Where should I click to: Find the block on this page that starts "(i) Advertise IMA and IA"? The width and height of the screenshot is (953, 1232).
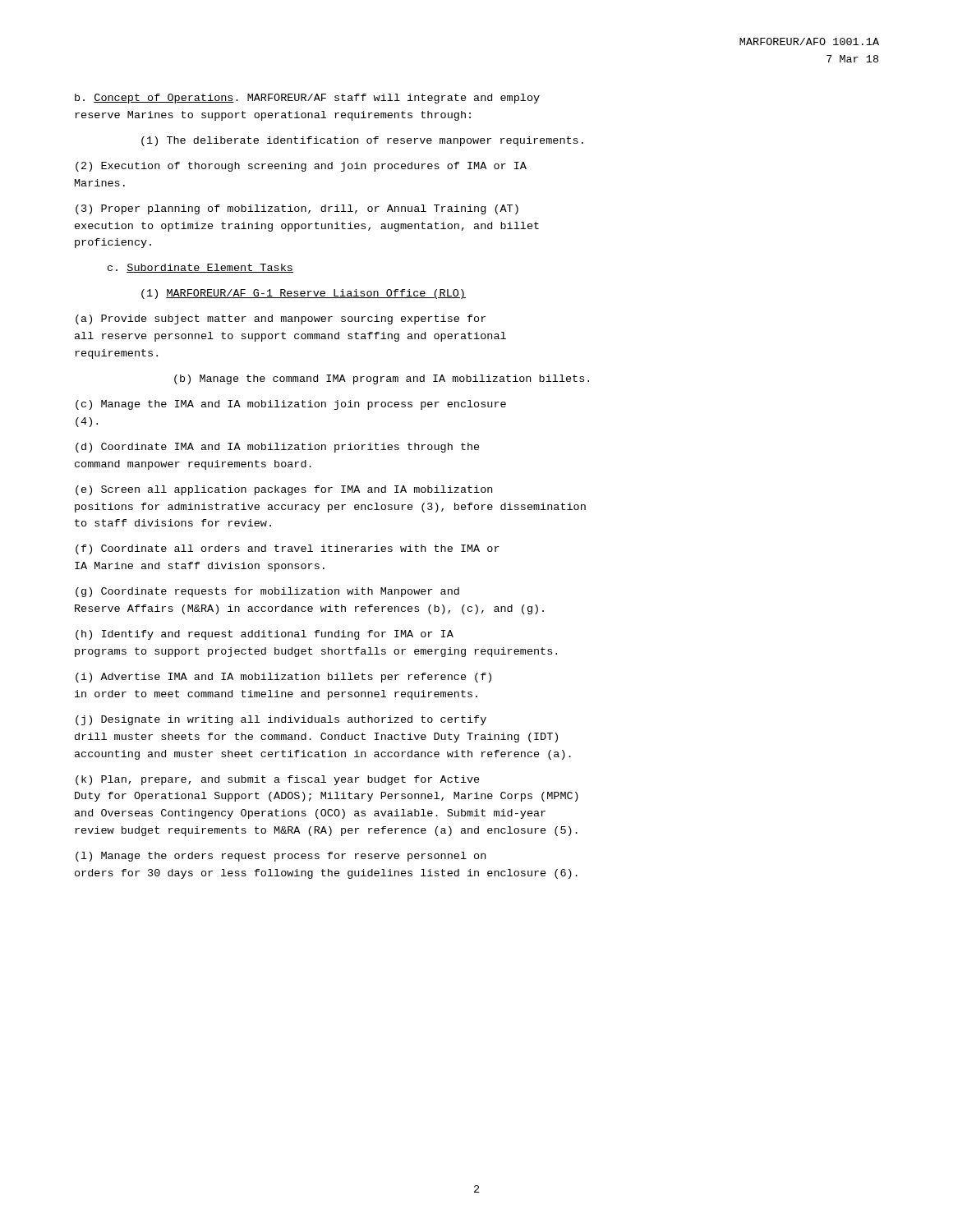pyautogui.click(x=476, y=687)
